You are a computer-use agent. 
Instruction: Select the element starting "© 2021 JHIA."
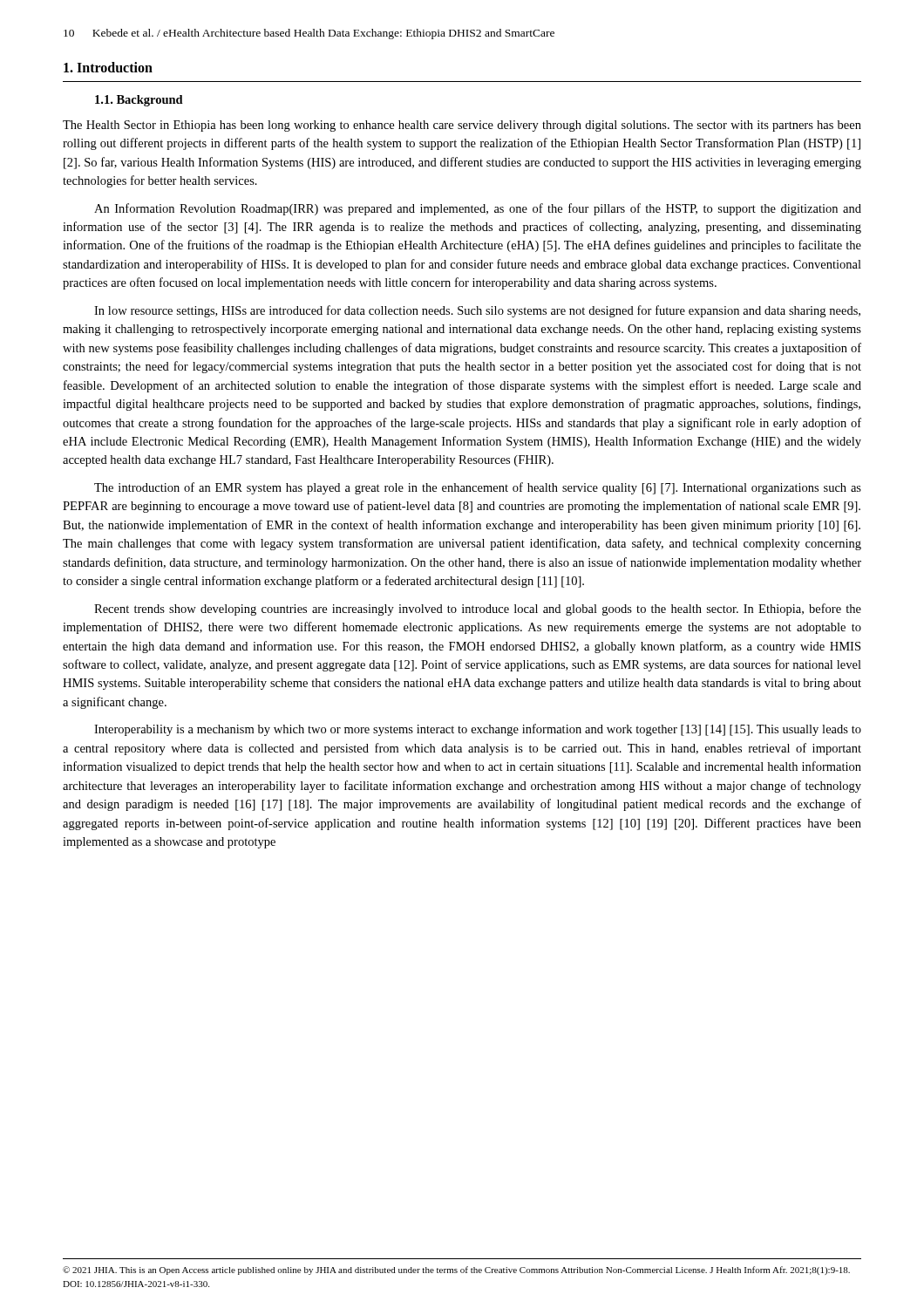[457, 1277]
